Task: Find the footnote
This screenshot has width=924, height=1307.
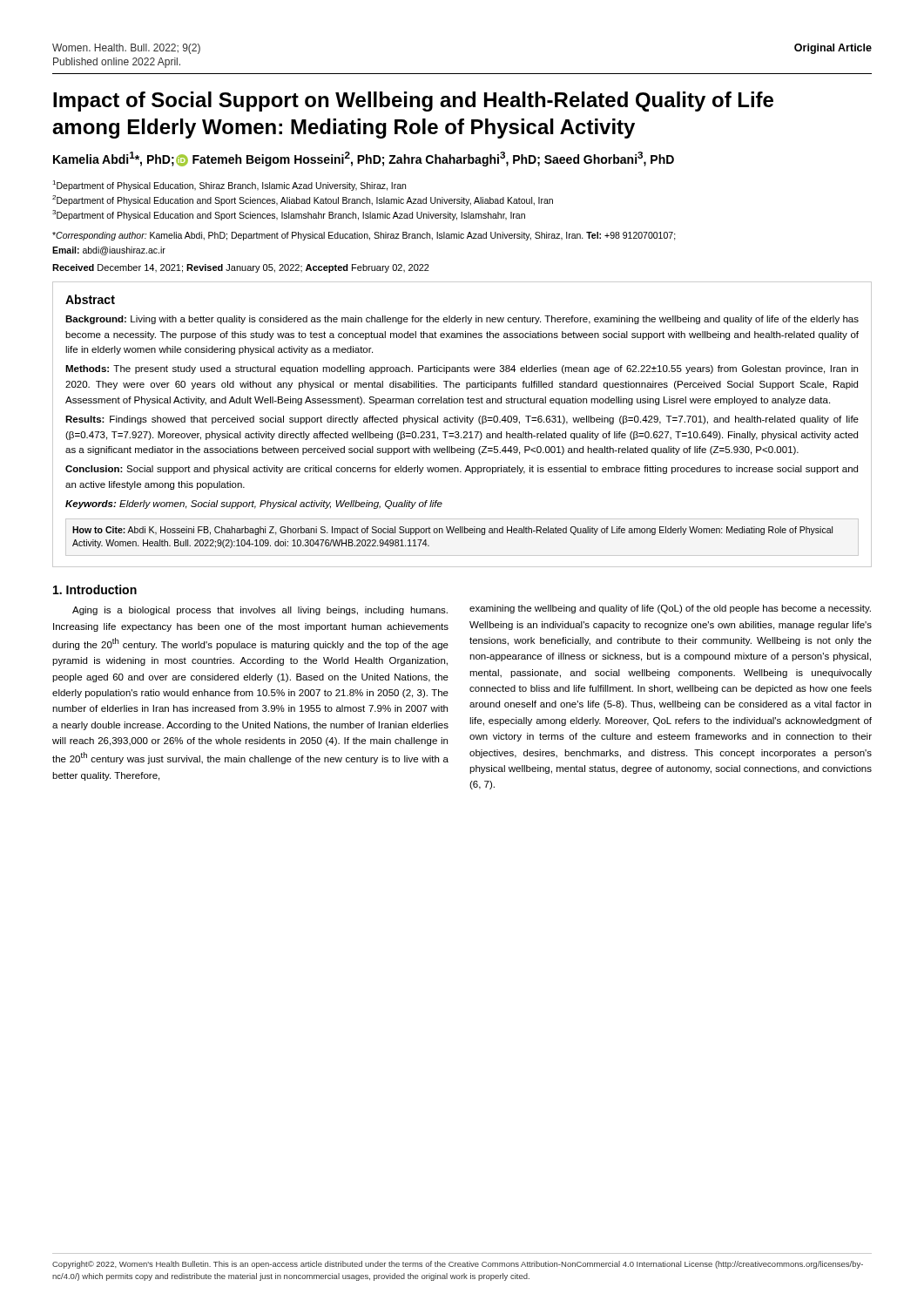Action: point(458,1270)
